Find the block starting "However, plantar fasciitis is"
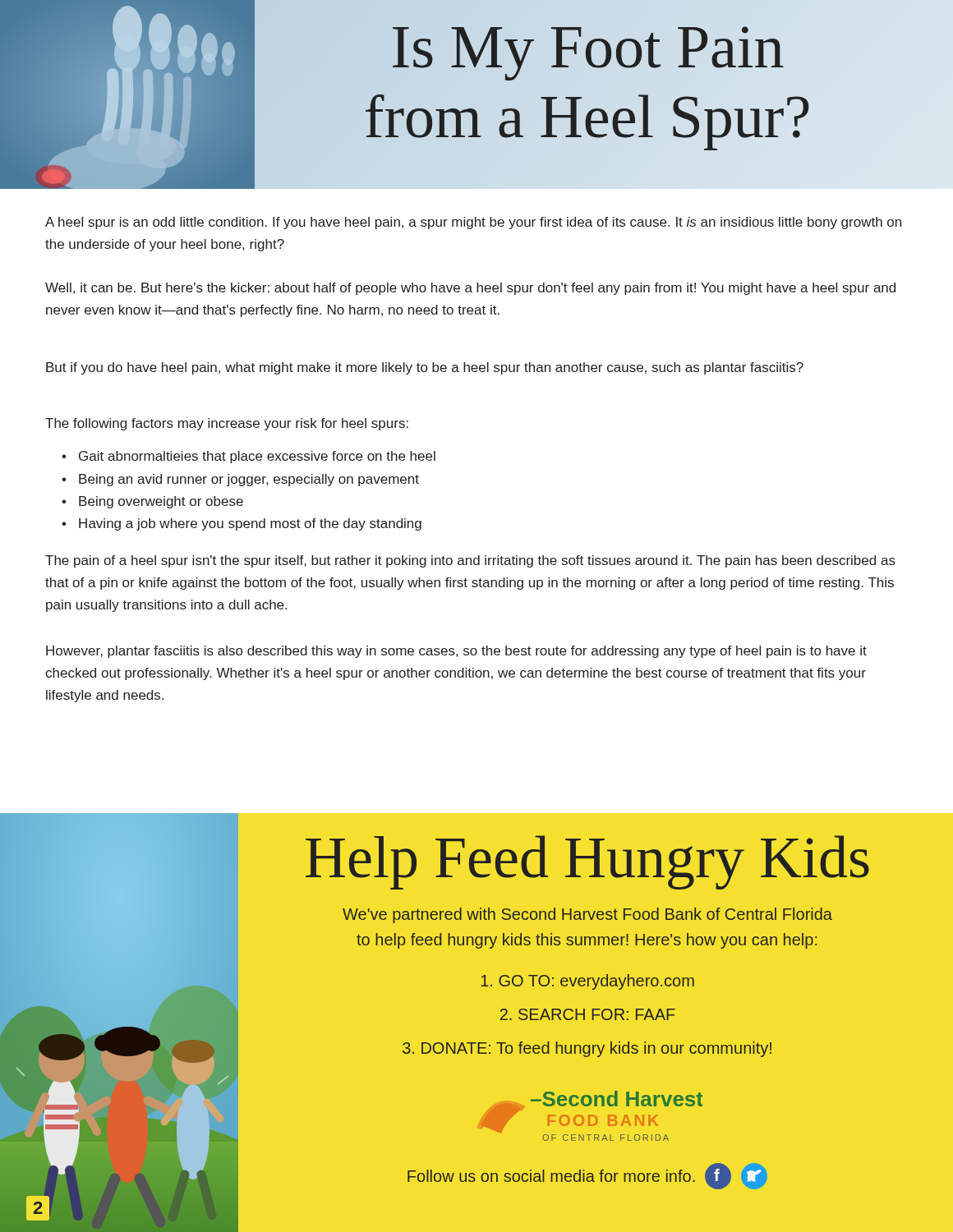This screenshot has width=953, height=1232. (476, 674)
